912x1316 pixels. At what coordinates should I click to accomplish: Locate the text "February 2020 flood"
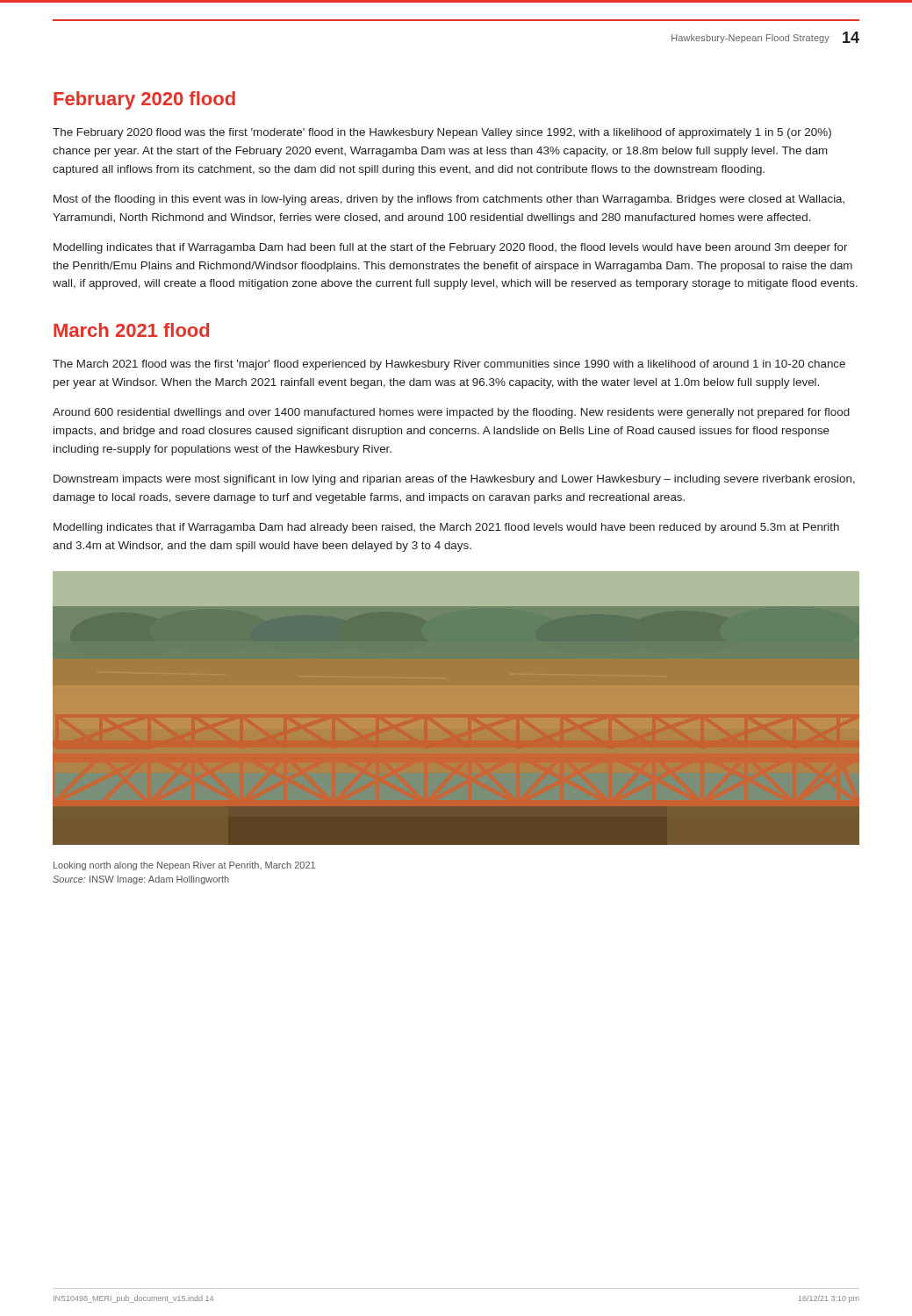[x=144, y=99]
